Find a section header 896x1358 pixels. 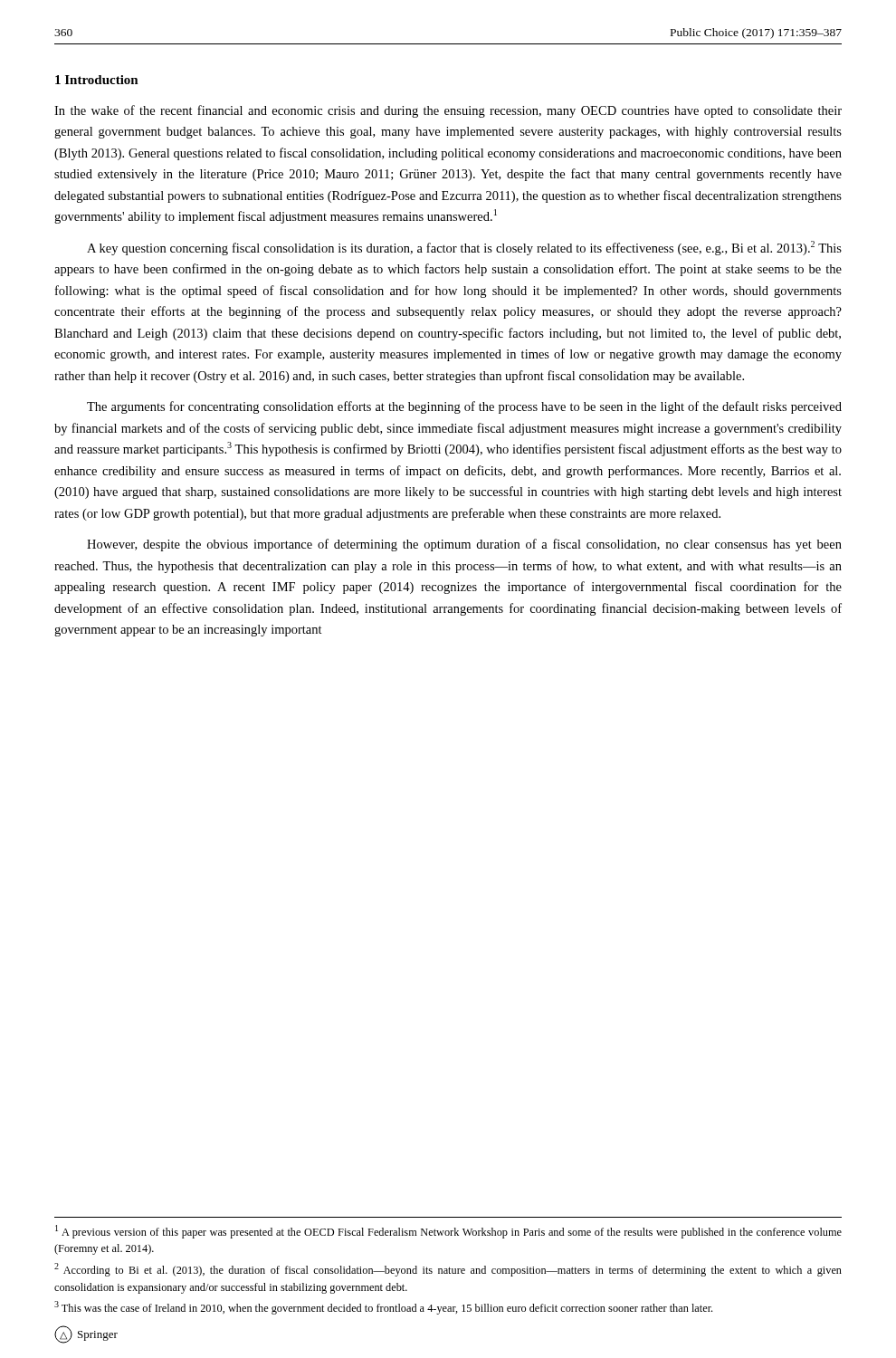96,80
